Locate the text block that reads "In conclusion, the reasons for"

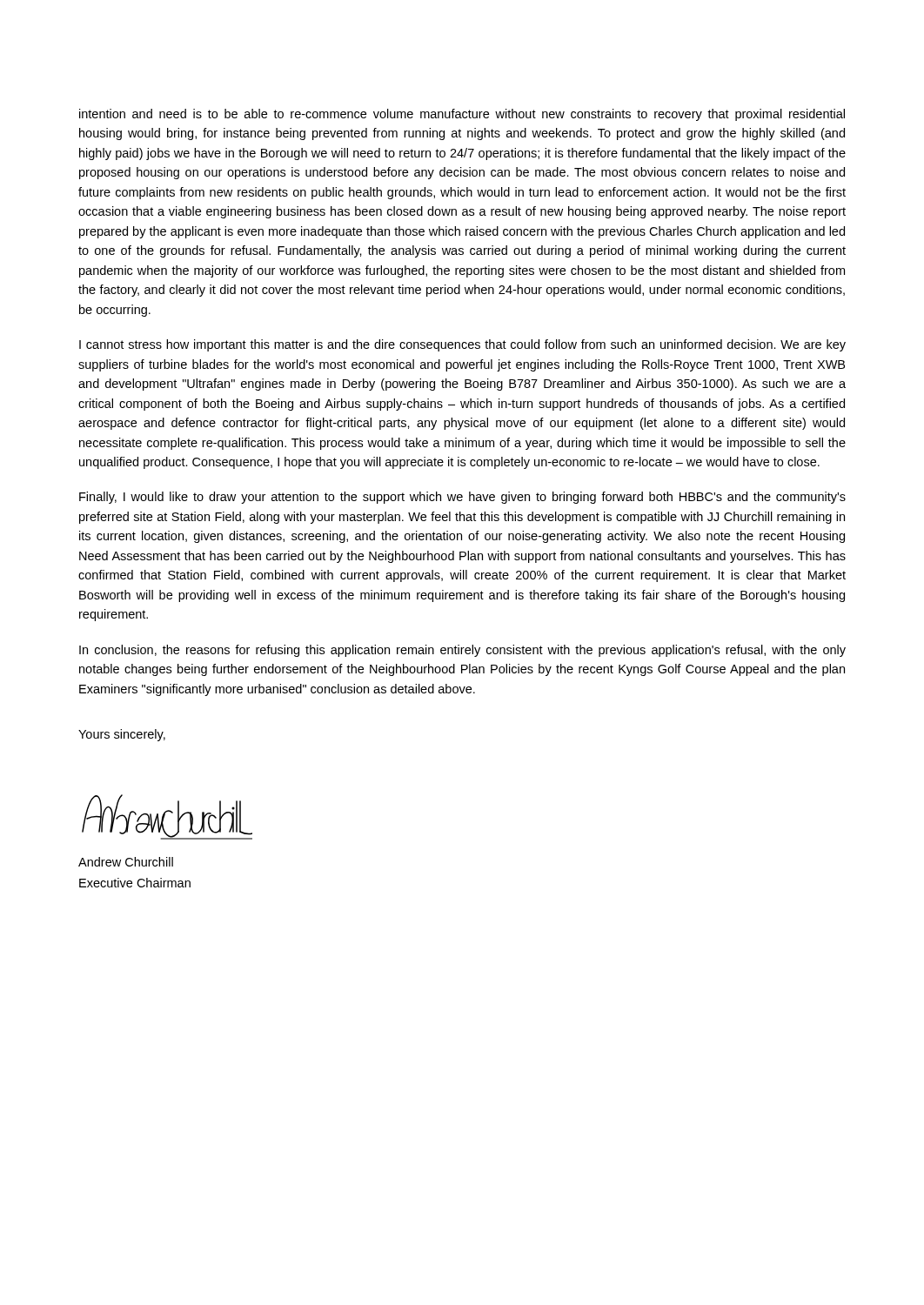[462, 669]
